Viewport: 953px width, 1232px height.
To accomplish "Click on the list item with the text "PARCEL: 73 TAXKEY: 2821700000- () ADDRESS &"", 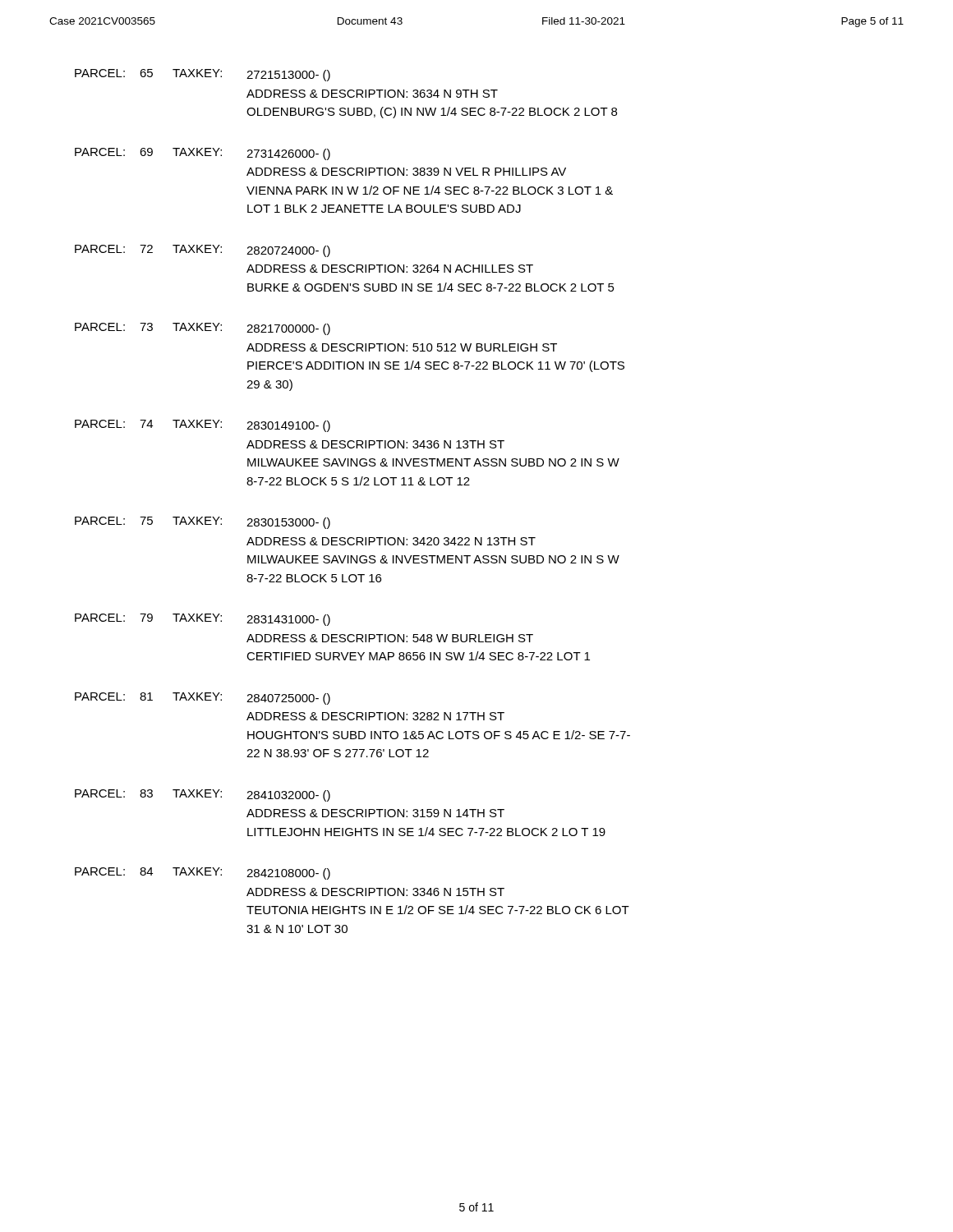I will 481,356.
